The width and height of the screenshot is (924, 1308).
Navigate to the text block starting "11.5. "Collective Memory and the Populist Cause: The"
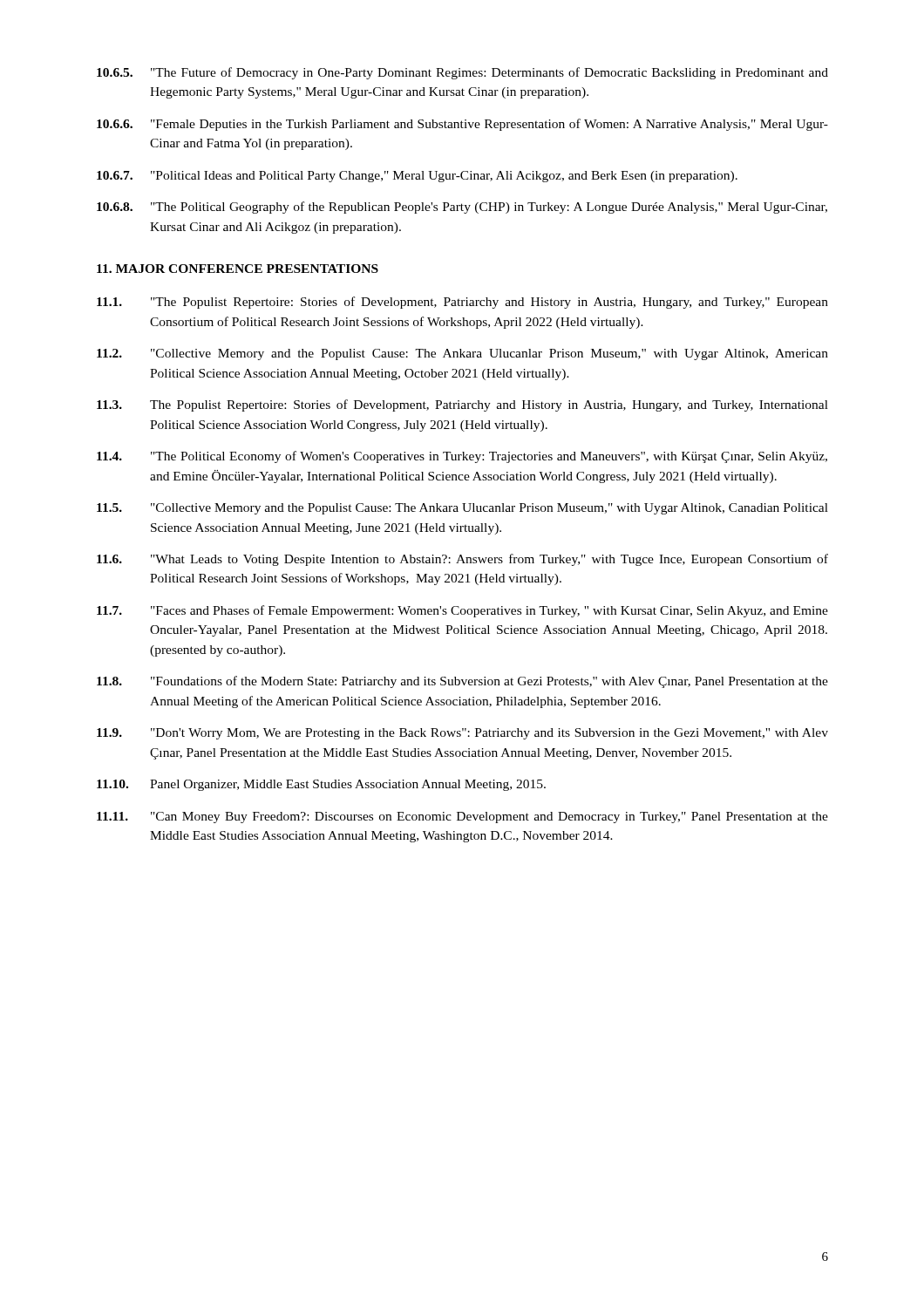[462, 518]
